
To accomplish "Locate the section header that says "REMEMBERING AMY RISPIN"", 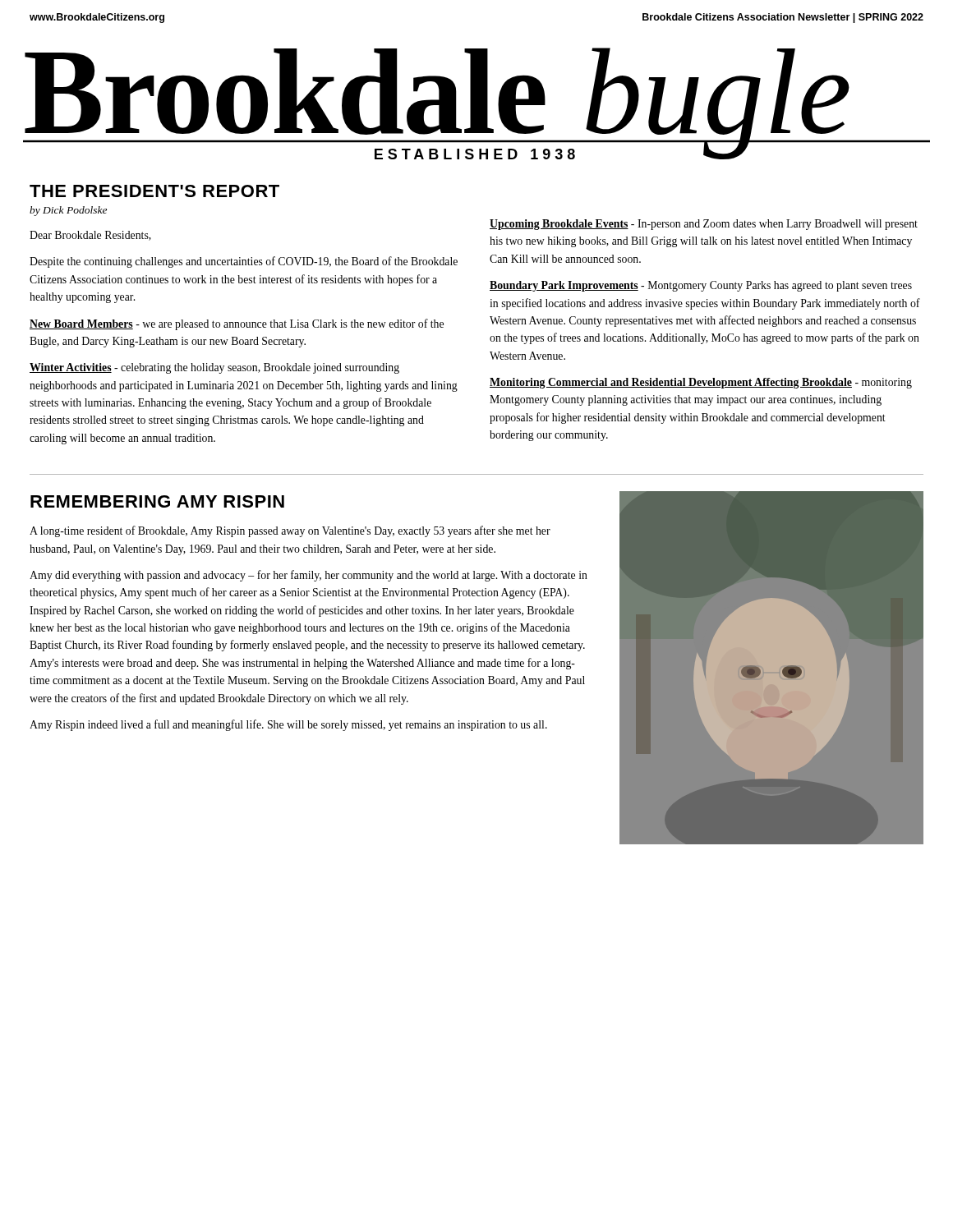I will click(158, 502).
